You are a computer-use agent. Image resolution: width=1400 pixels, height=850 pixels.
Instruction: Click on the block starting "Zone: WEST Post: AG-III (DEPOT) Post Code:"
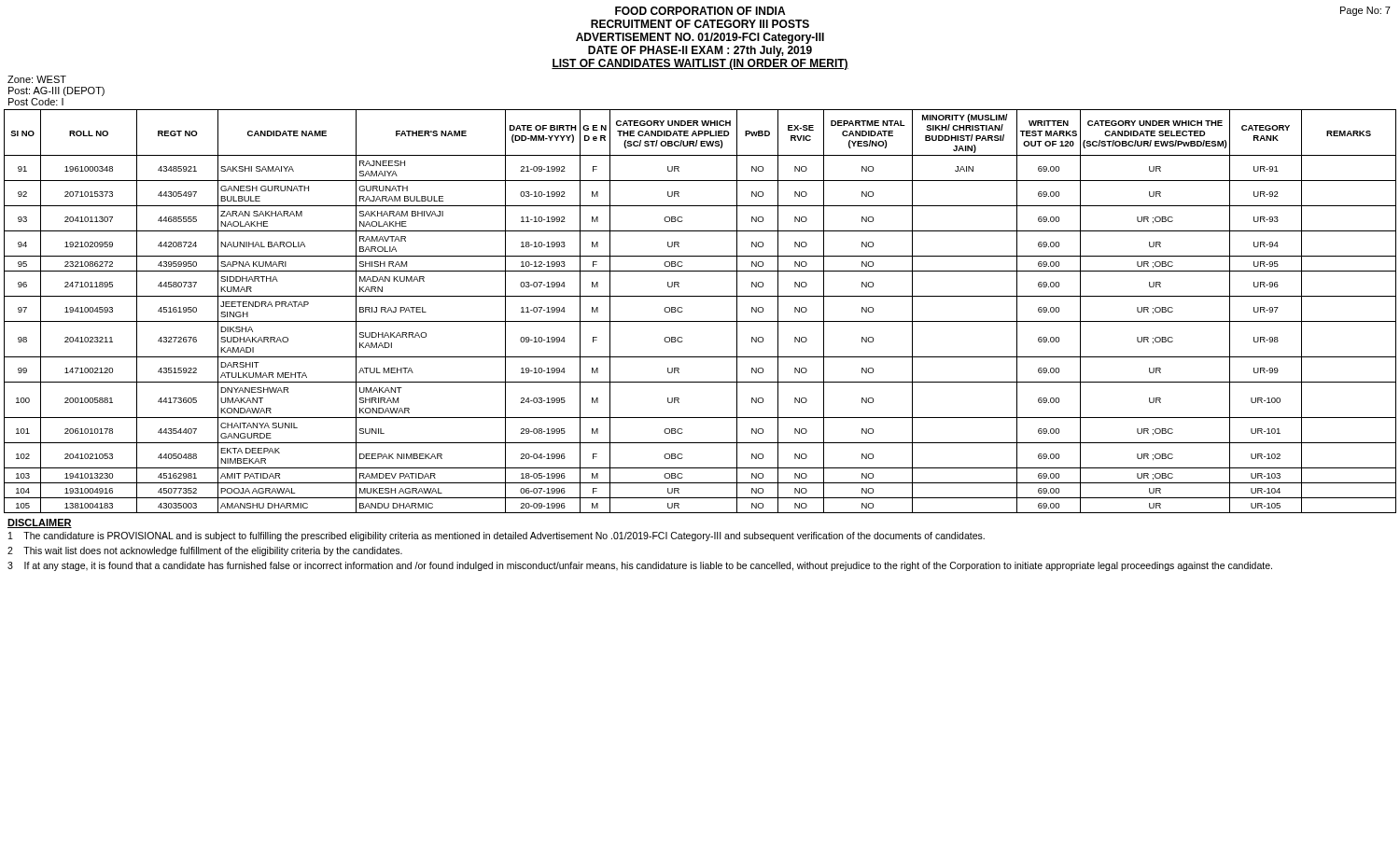click(x=56, y=90)
